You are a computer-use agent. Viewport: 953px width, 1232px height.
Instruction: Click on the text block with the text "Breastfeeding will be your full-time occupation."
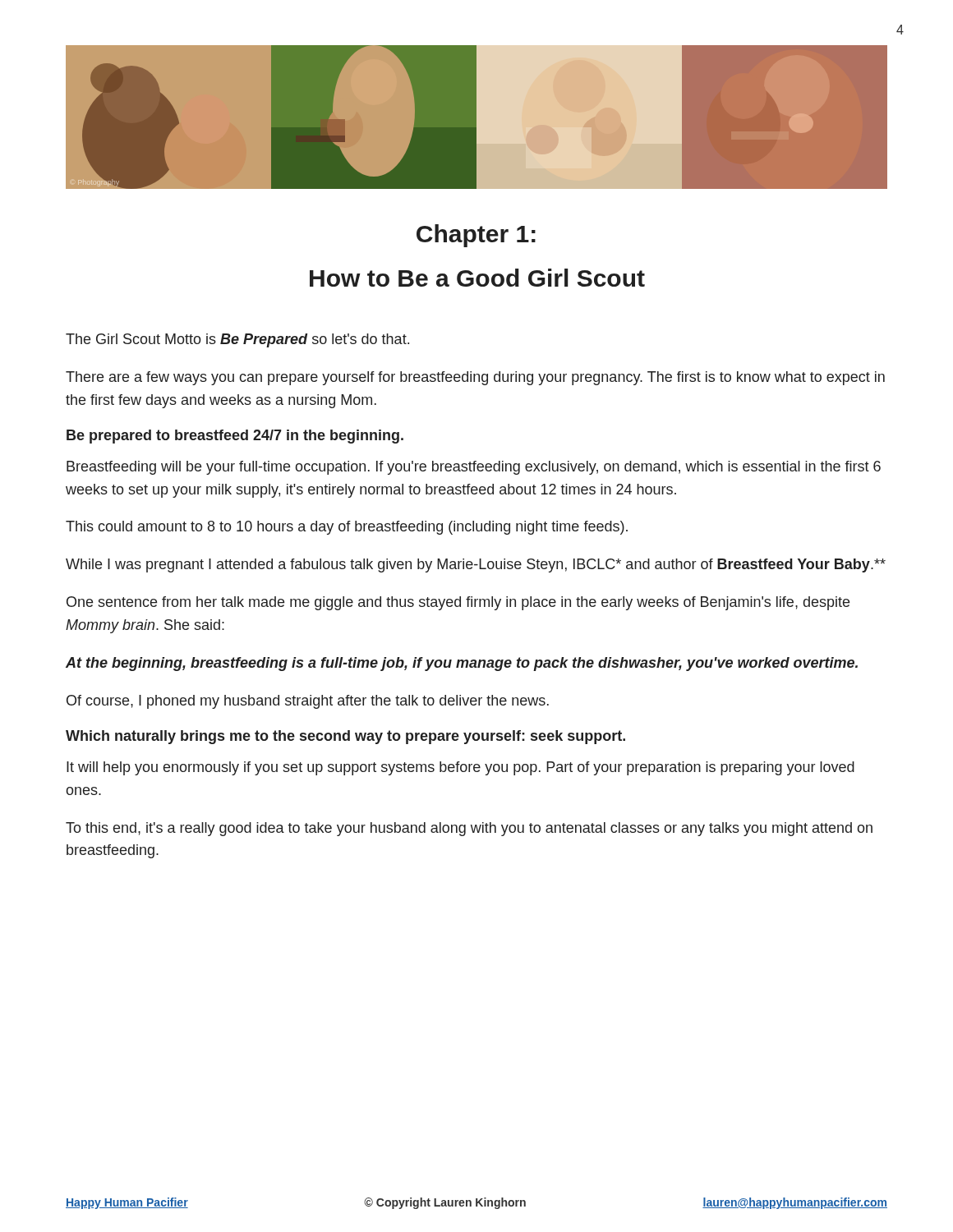[473, 478]
